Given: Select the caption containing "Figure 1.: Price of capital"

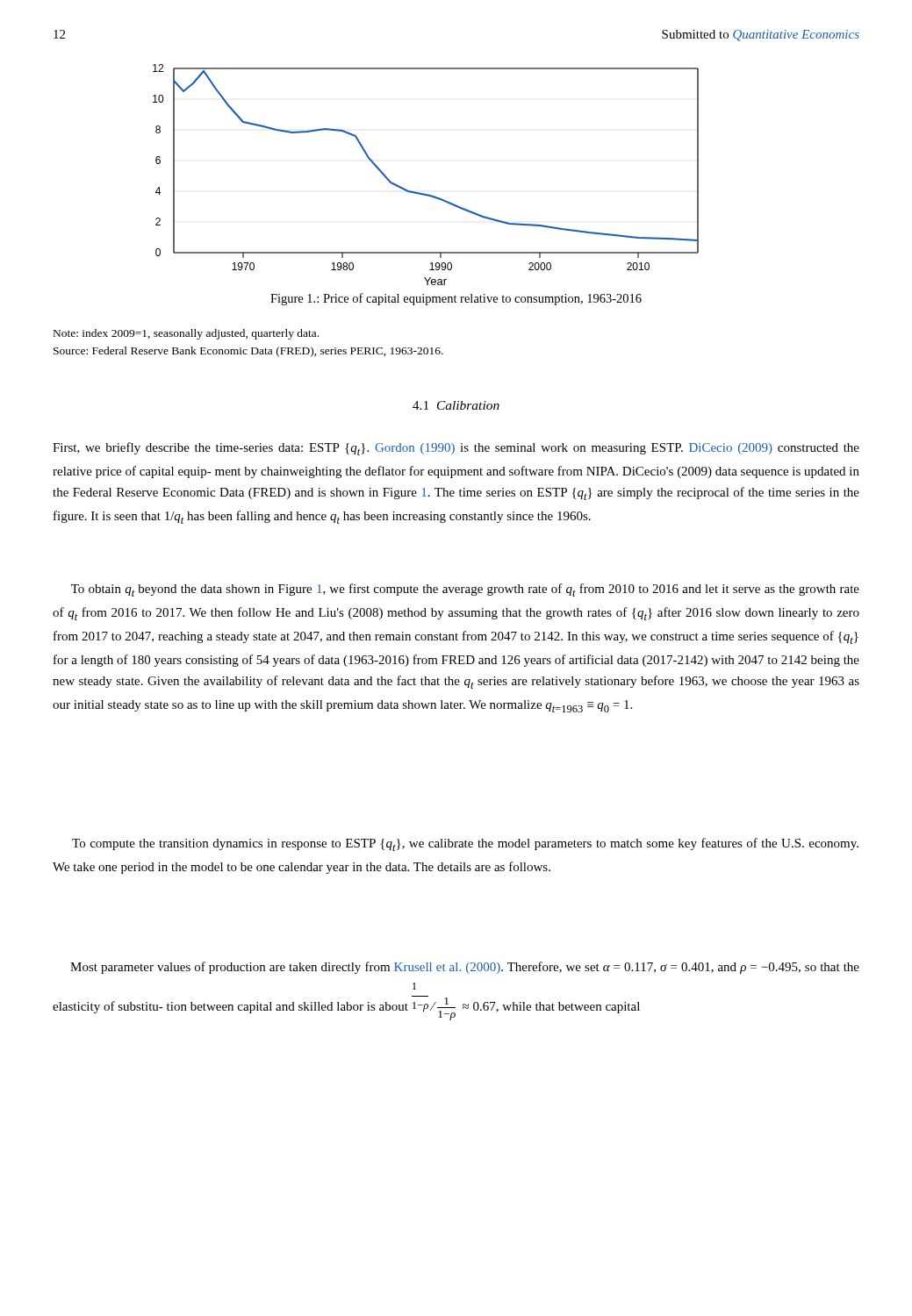Looking at the screenshot, I should pos(456,298).
